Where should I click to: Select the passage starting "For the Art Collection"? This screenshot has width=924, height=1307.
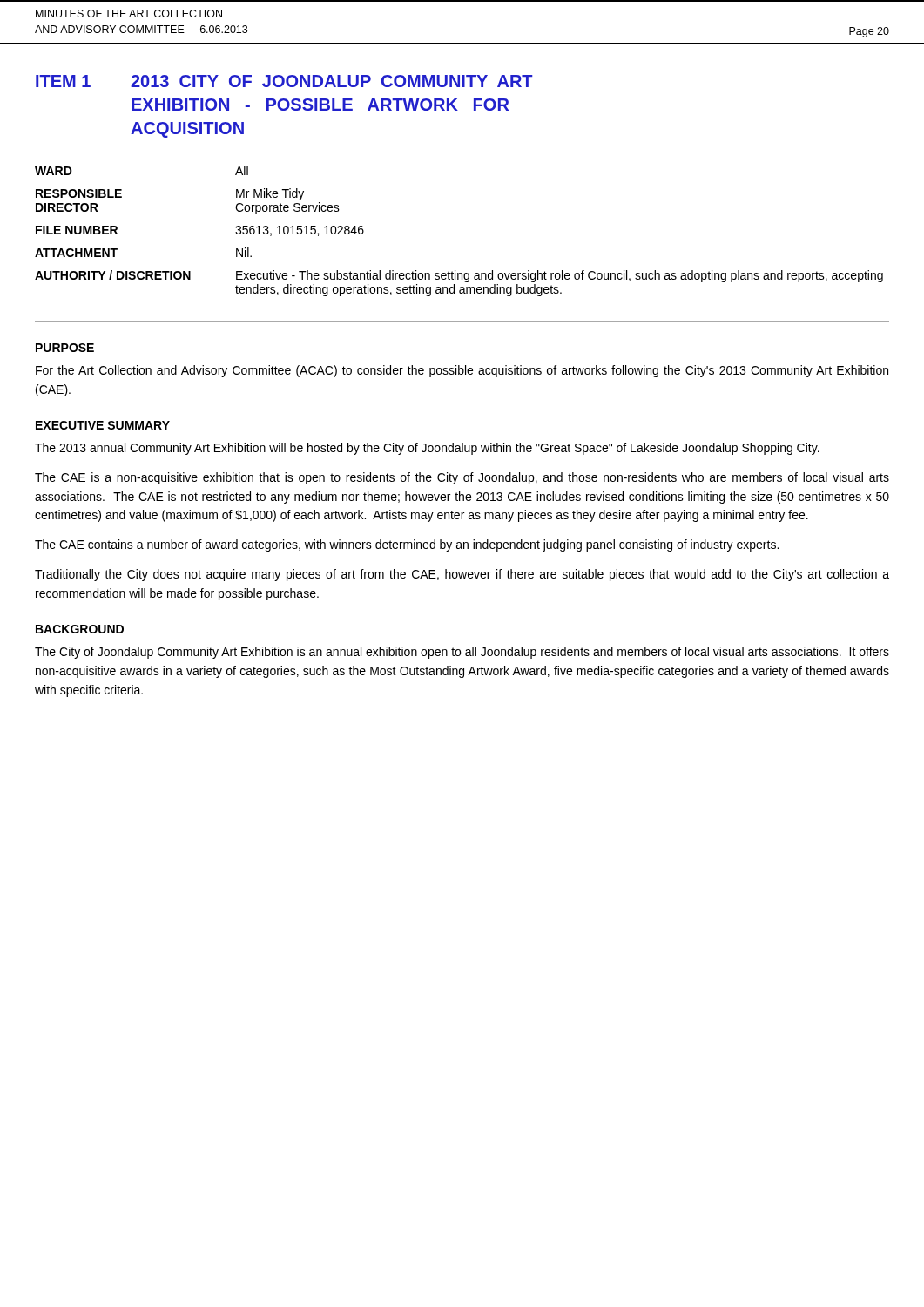[462, 380]
